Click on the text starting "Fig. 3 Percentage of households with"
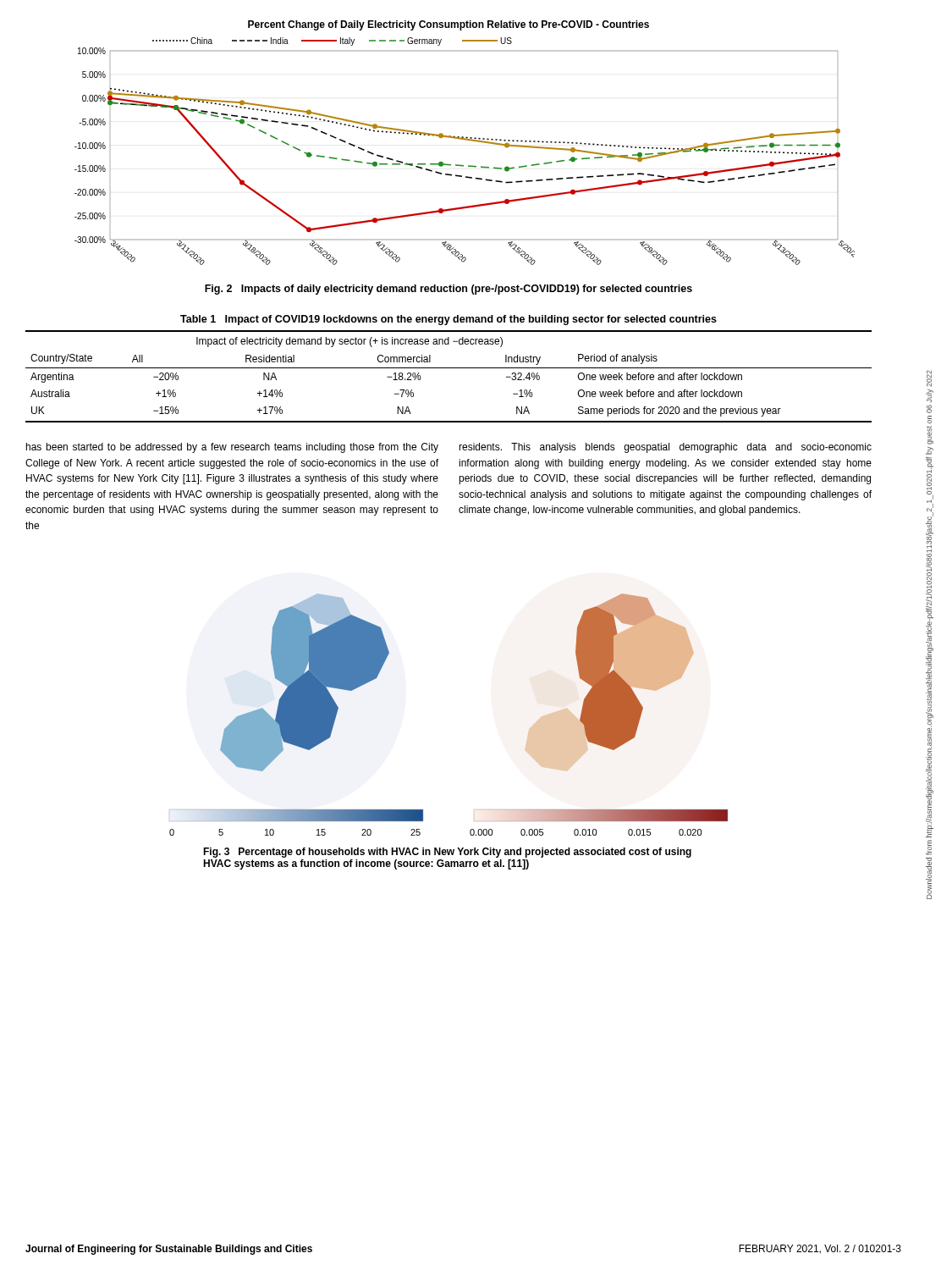This screenshot has width=952, height=1270. tap(447, 857)
